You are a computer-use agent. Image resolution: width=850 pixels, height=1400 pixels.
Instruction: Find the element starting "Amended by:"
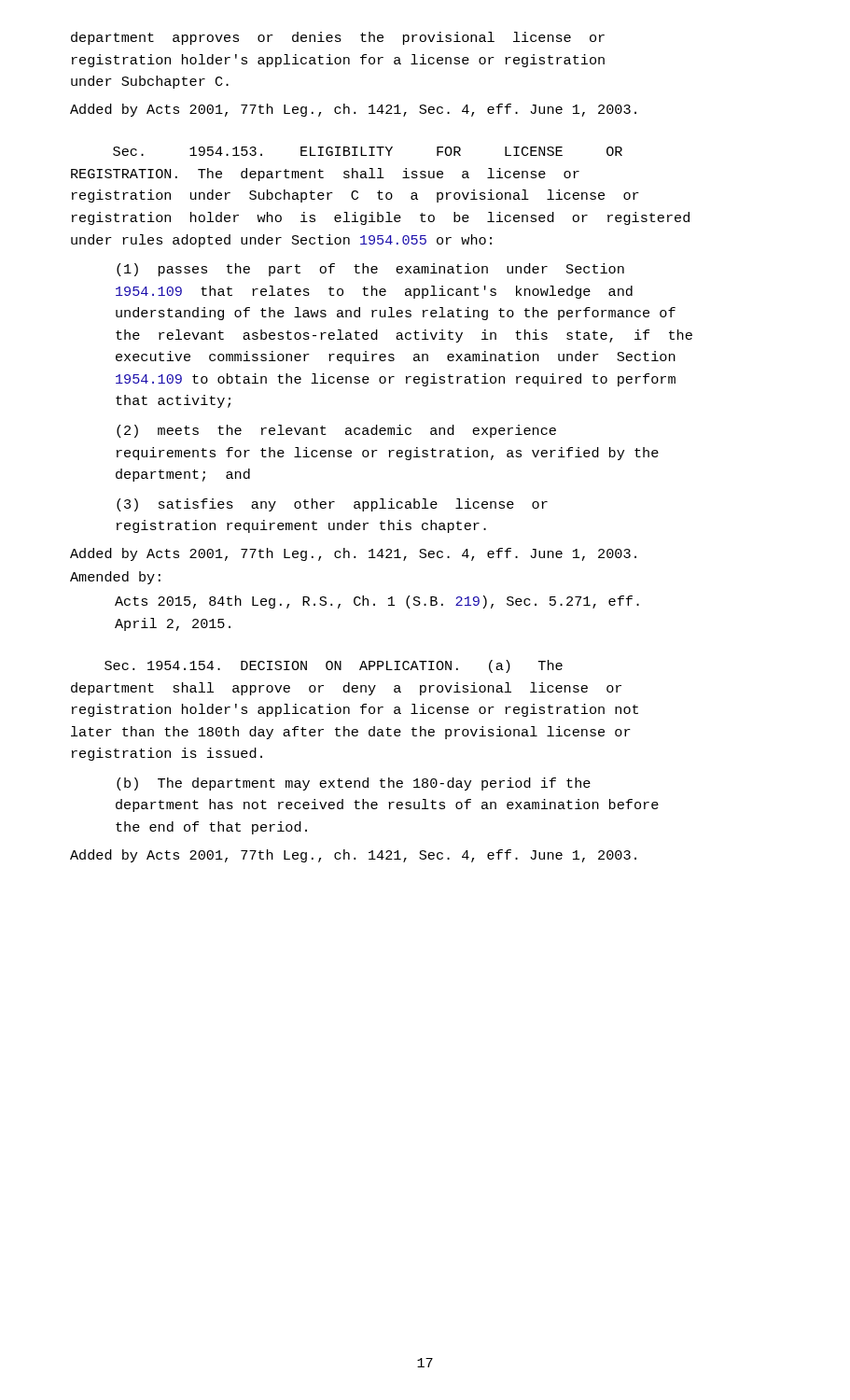(x=115, y=578)
